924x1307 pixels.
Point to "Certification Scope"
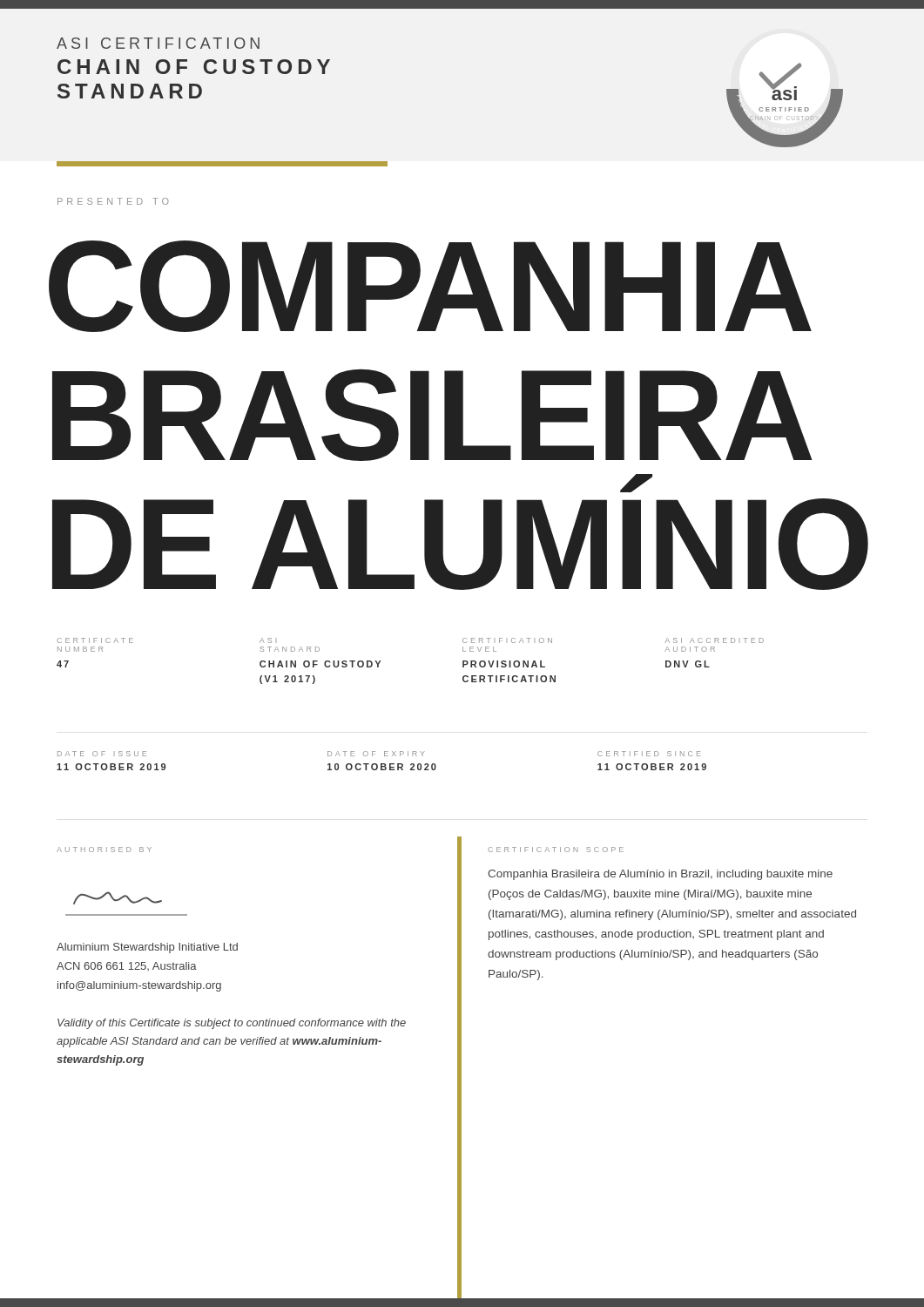pyautogui.click(x=557, y=850)
